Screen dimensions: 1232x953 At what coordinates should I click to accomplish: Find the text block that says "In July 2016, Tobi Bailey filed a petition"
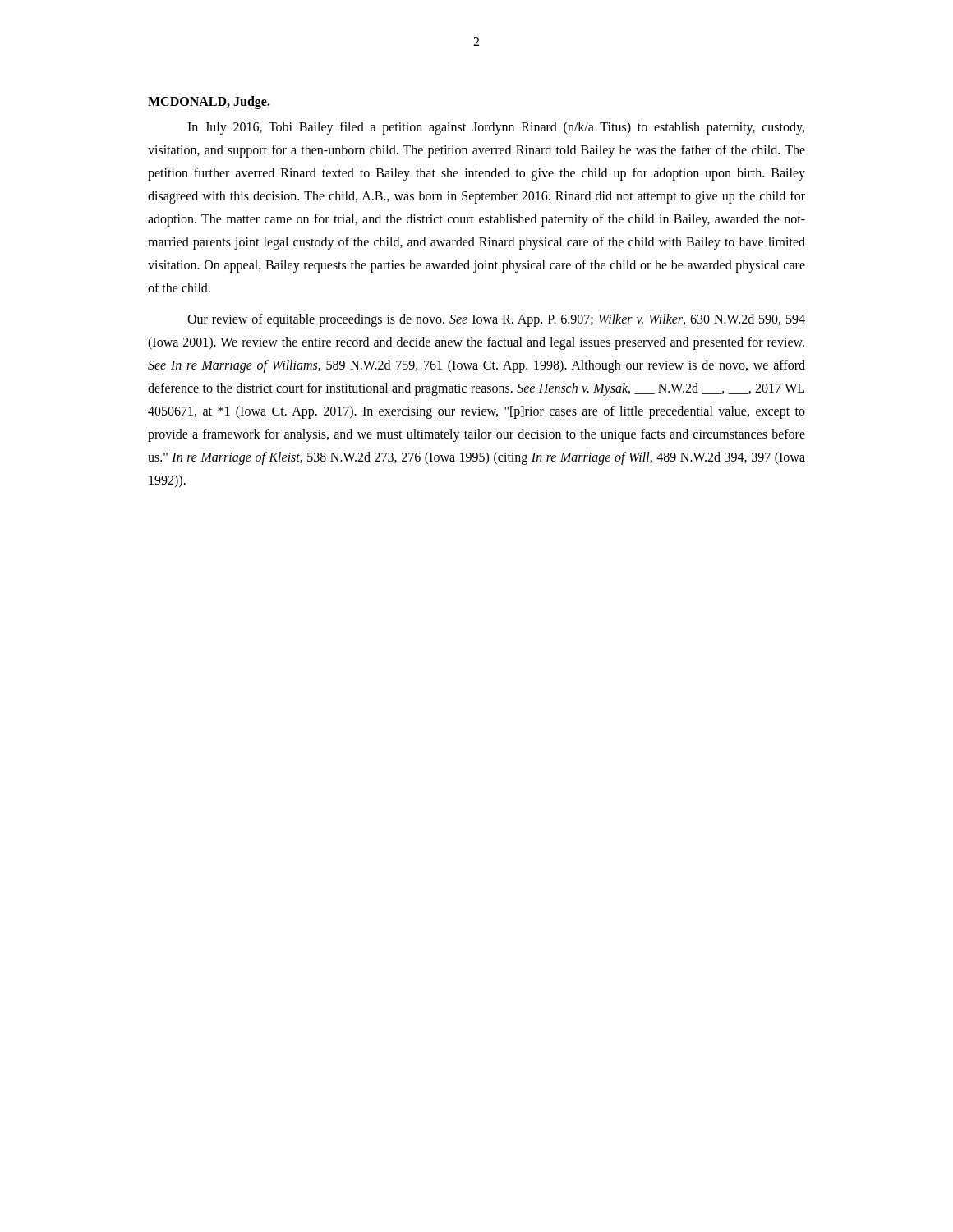(x=476, y=208)
